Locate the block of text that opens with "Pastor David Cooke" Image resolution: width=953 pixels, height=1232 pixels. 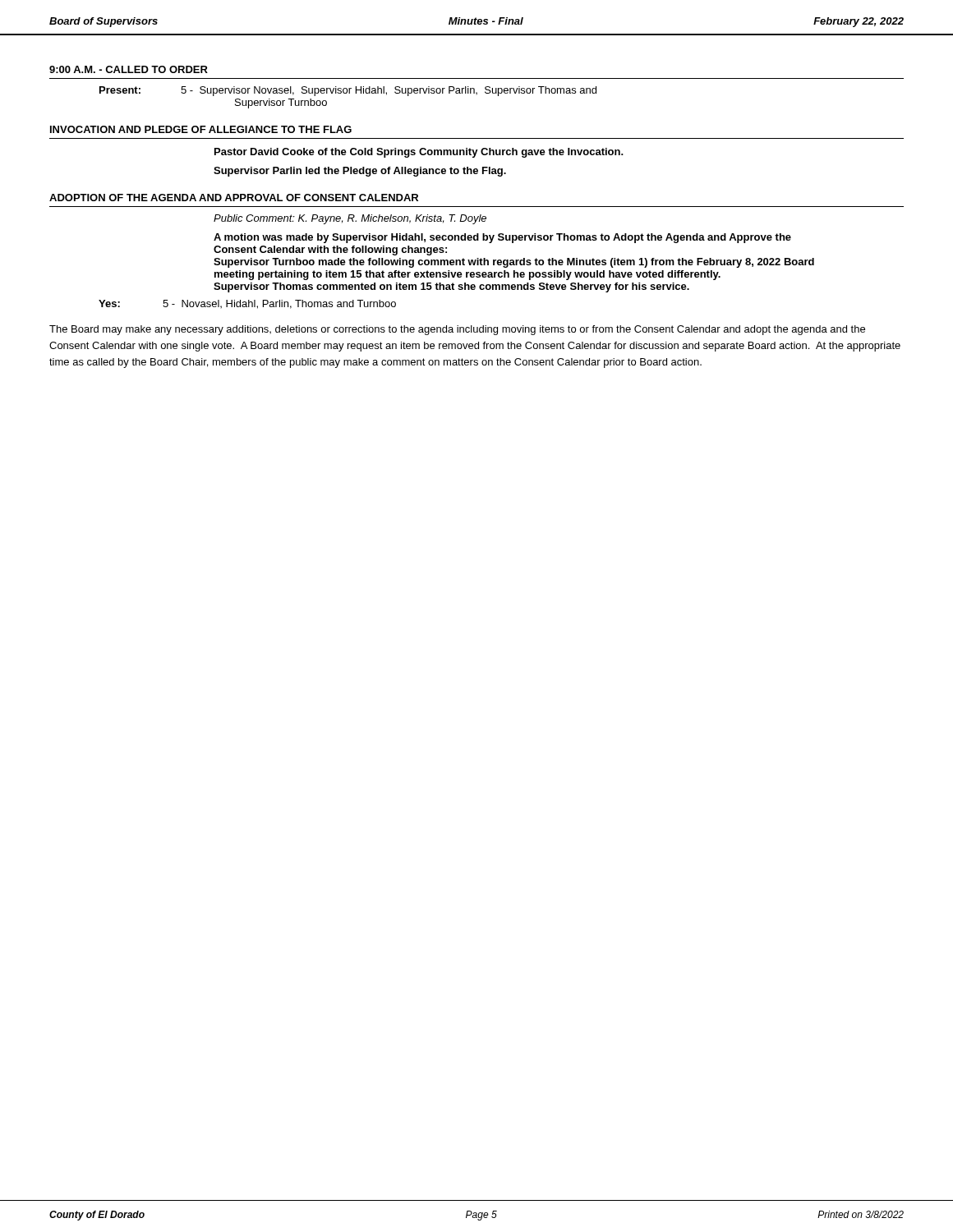(419, 152)
